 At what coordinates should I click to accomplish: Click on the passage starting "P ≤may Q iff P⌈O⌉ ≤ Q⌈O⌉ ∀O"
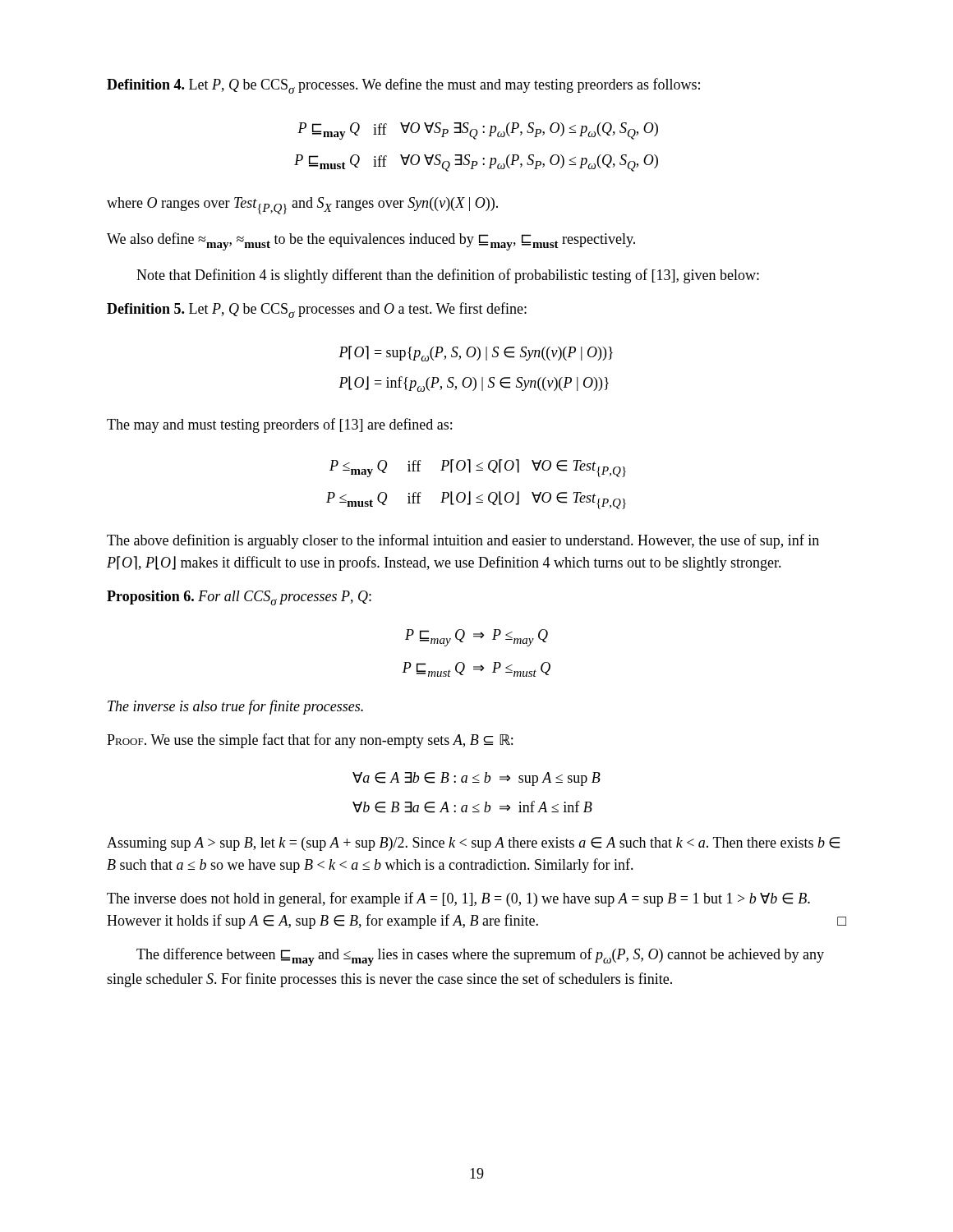[x=476, y=483]
